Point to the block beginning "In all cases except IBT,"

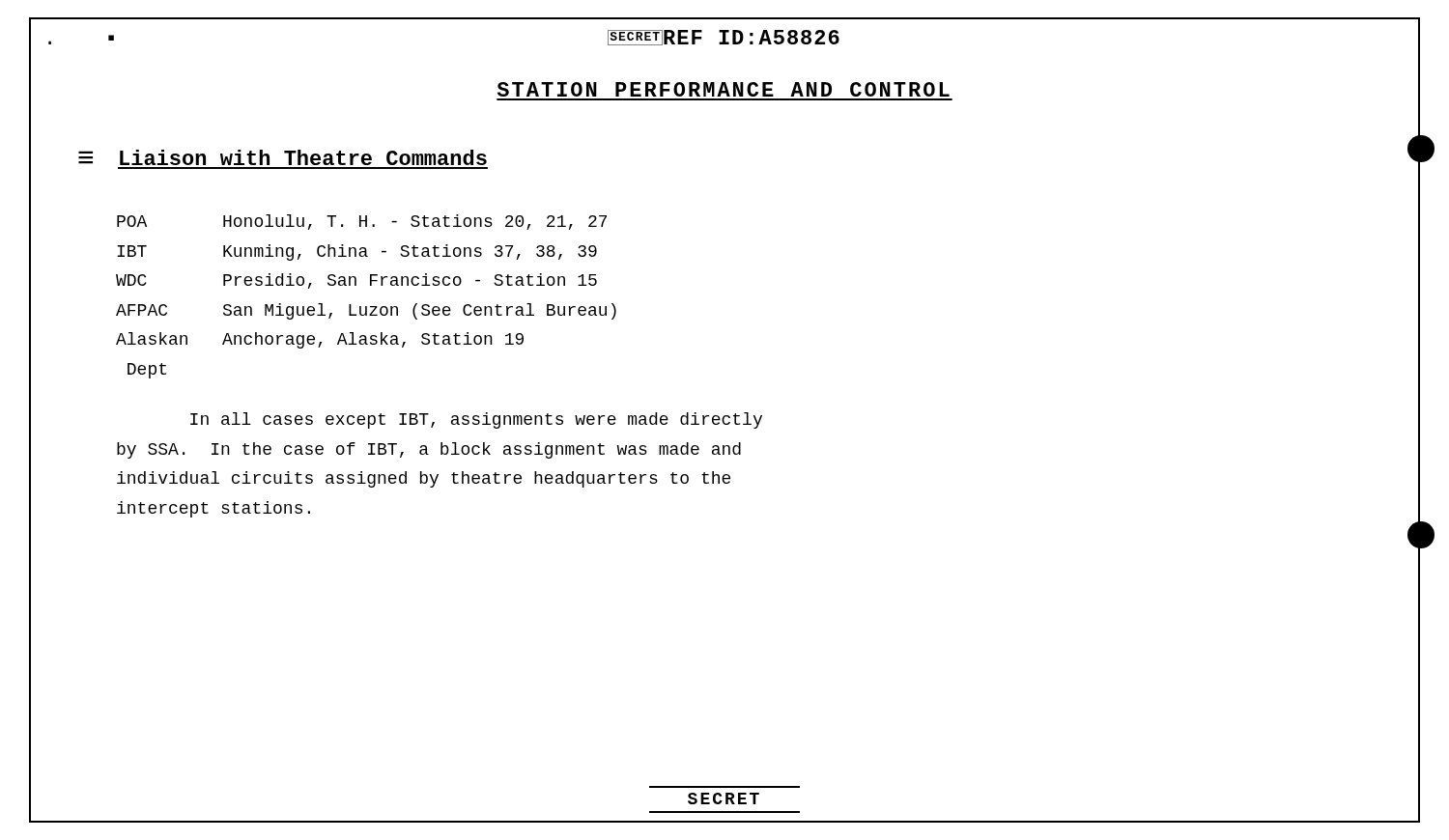[439, 464]
